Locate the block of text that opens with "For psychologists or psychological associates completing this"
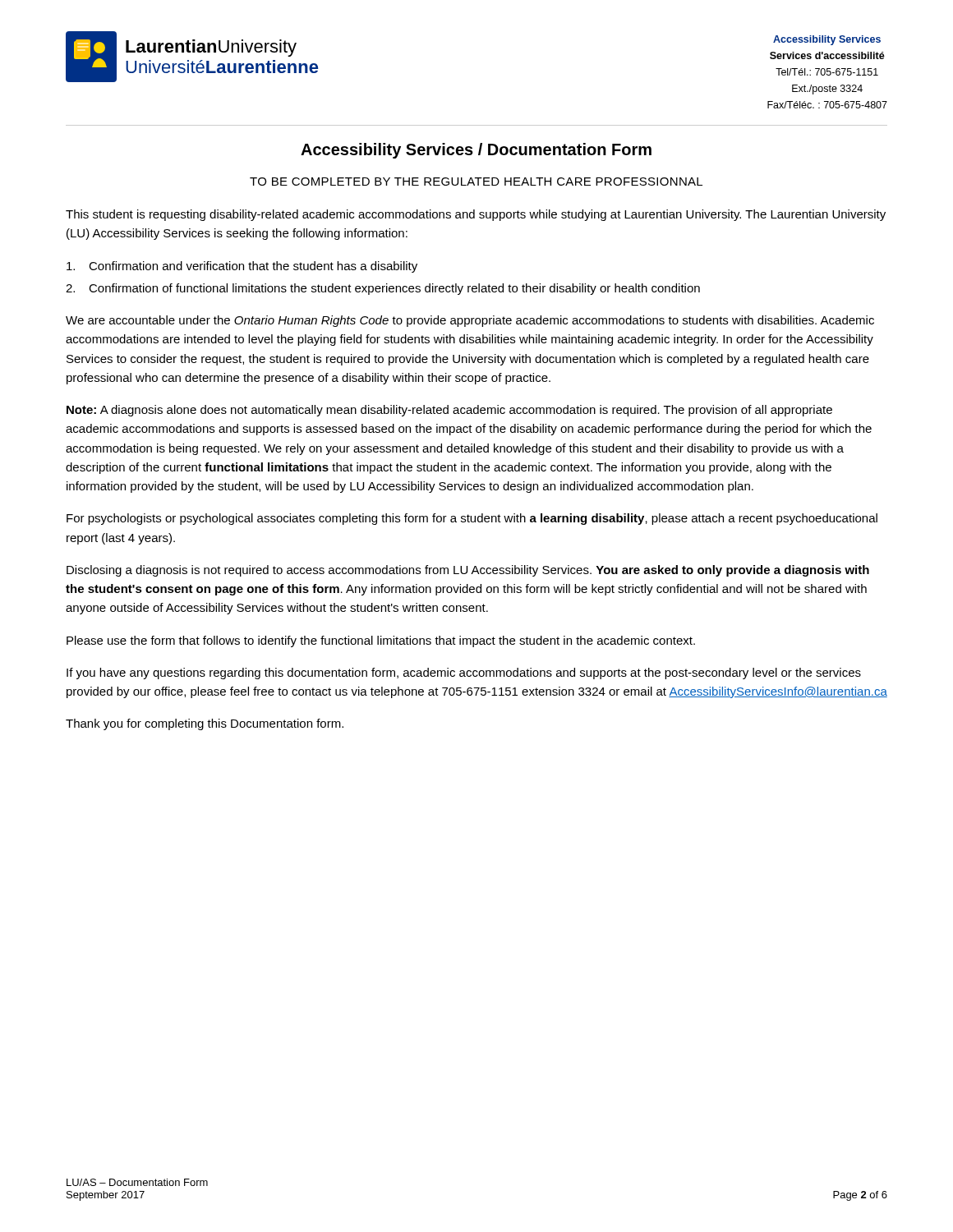The image size is (953, 1232). 472,528
